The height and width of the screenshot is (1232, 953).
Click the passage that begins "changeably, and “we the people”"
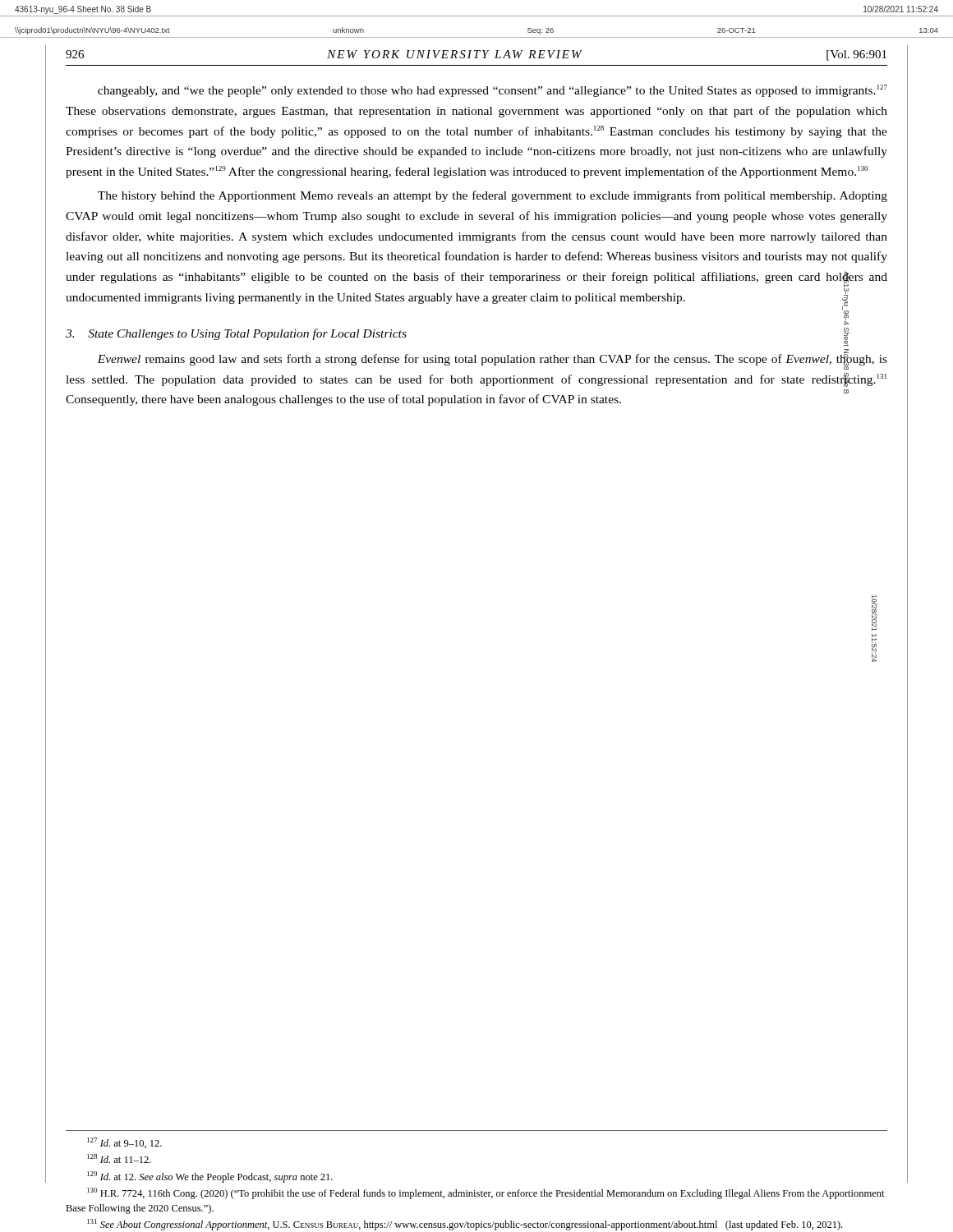coord(476,131)
